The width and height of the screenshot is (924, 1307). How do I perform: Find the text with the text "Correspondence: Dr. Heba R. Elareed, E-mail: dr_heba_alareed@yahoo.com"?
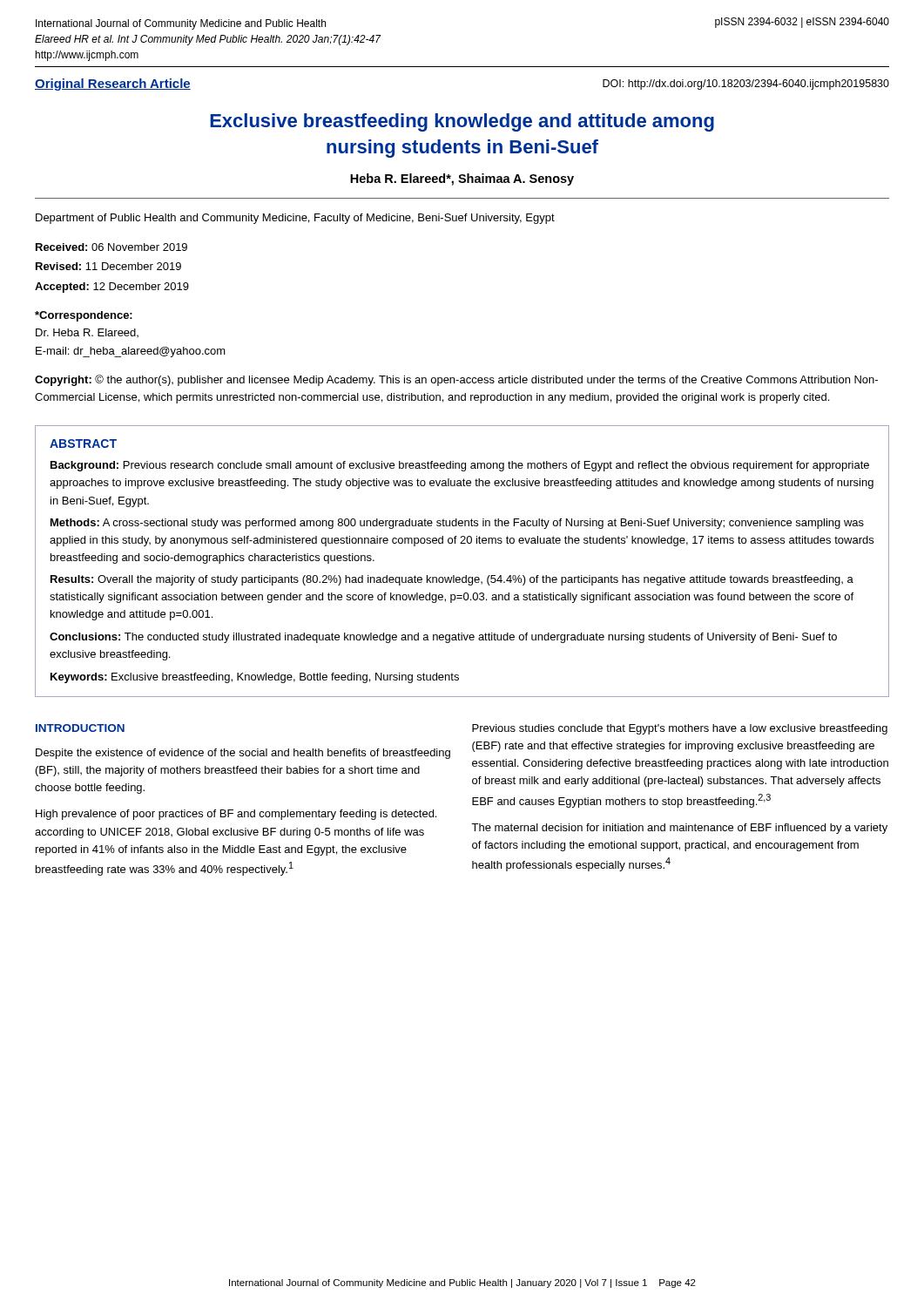point(130,333)
